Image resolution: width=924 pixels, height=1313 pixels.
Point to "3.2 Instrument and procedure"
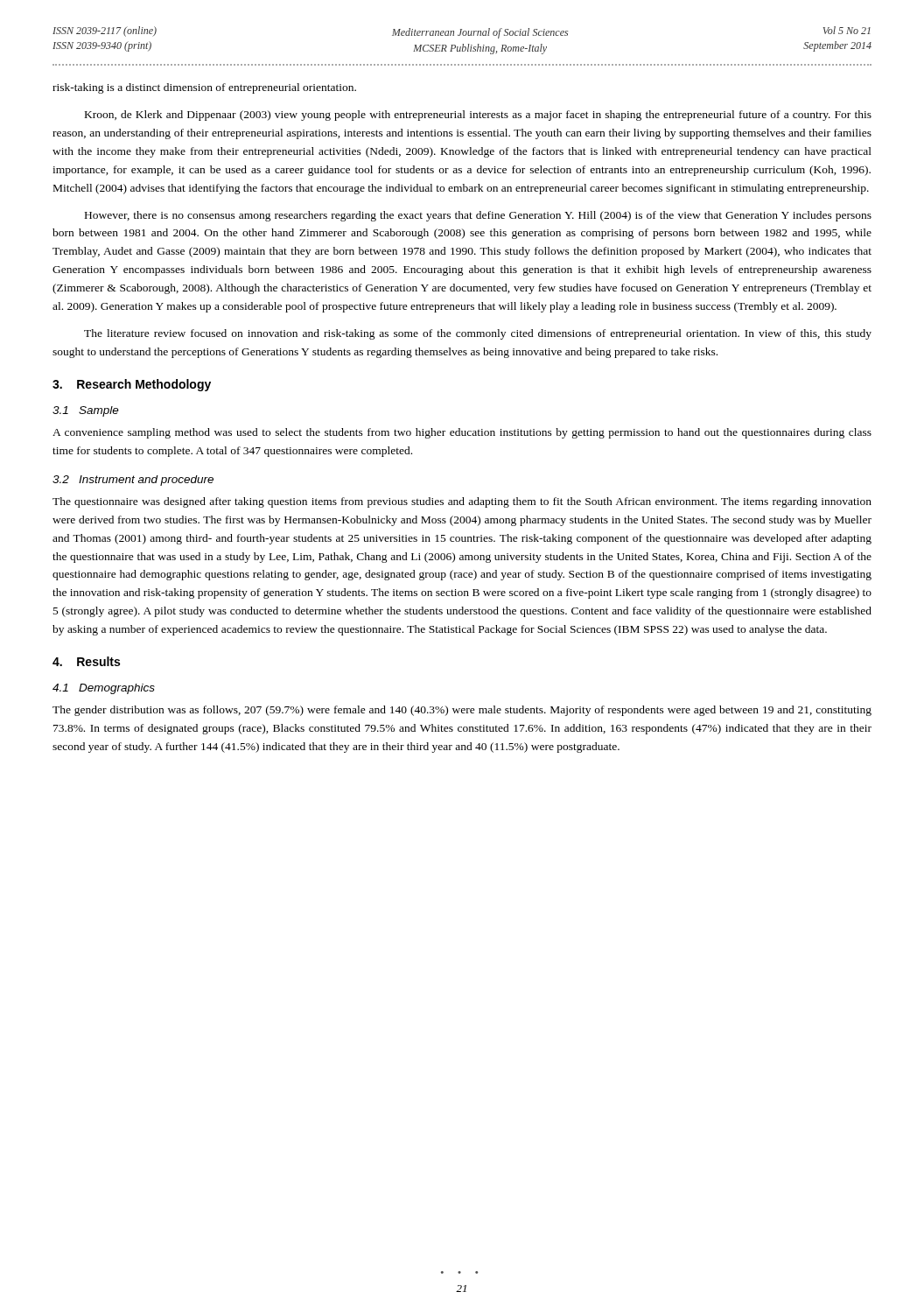133,479
